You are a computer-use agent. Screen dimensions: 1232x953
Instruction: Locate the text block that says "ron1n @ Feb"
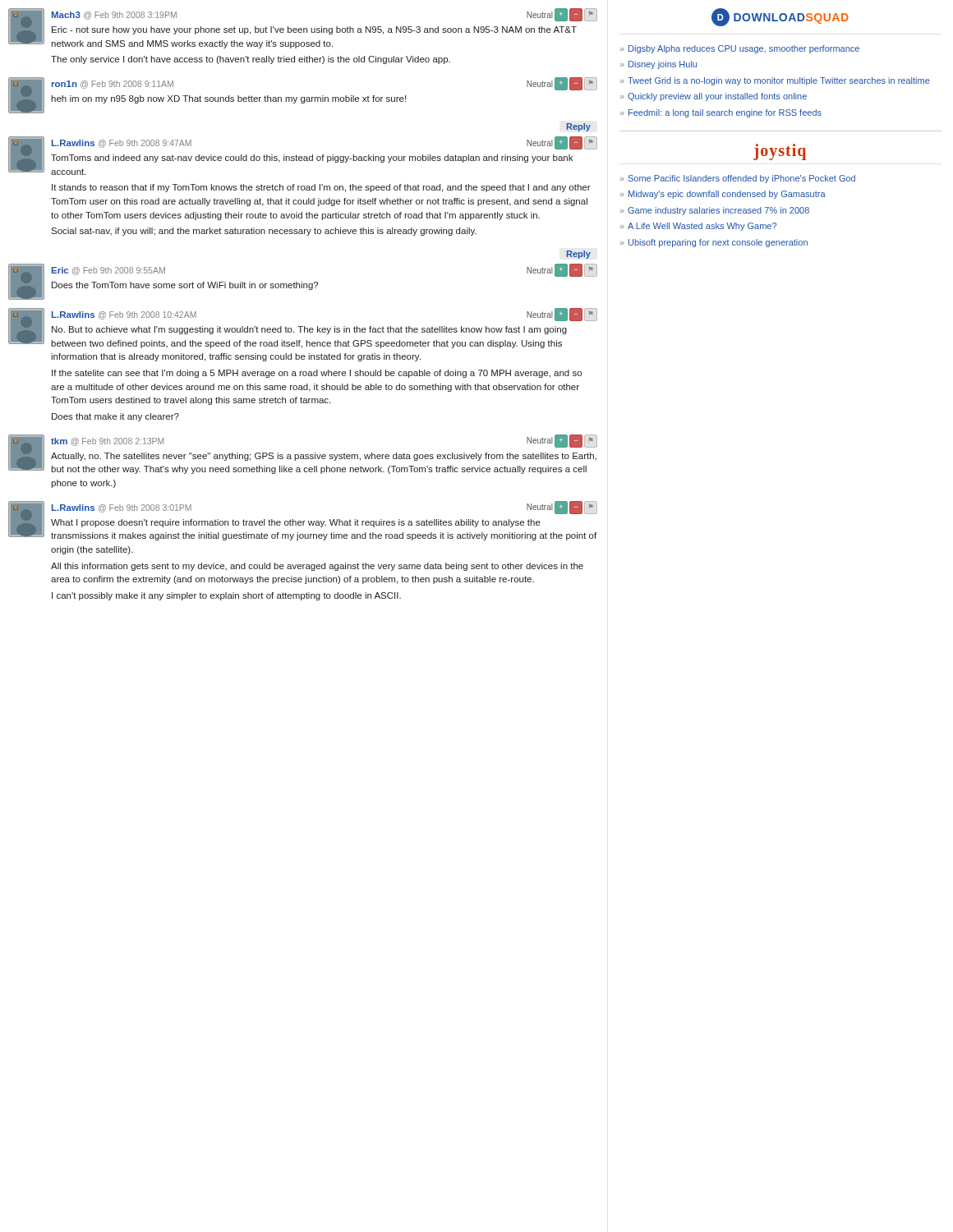click(x=303, y=95)
